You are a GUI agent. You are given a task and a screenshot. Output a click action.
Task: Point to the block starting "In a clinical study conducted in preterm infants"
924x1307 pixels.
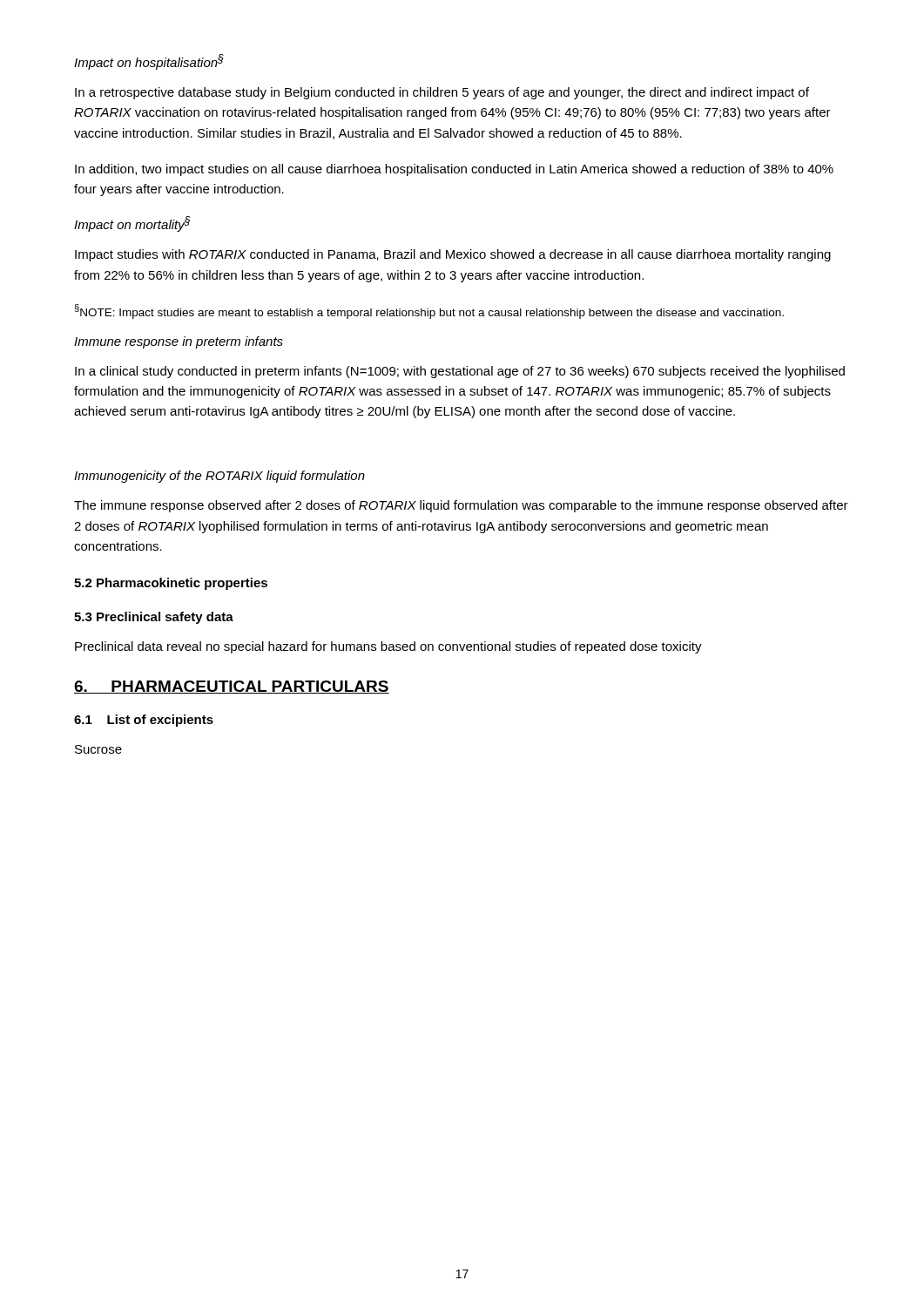coord(460,391)
